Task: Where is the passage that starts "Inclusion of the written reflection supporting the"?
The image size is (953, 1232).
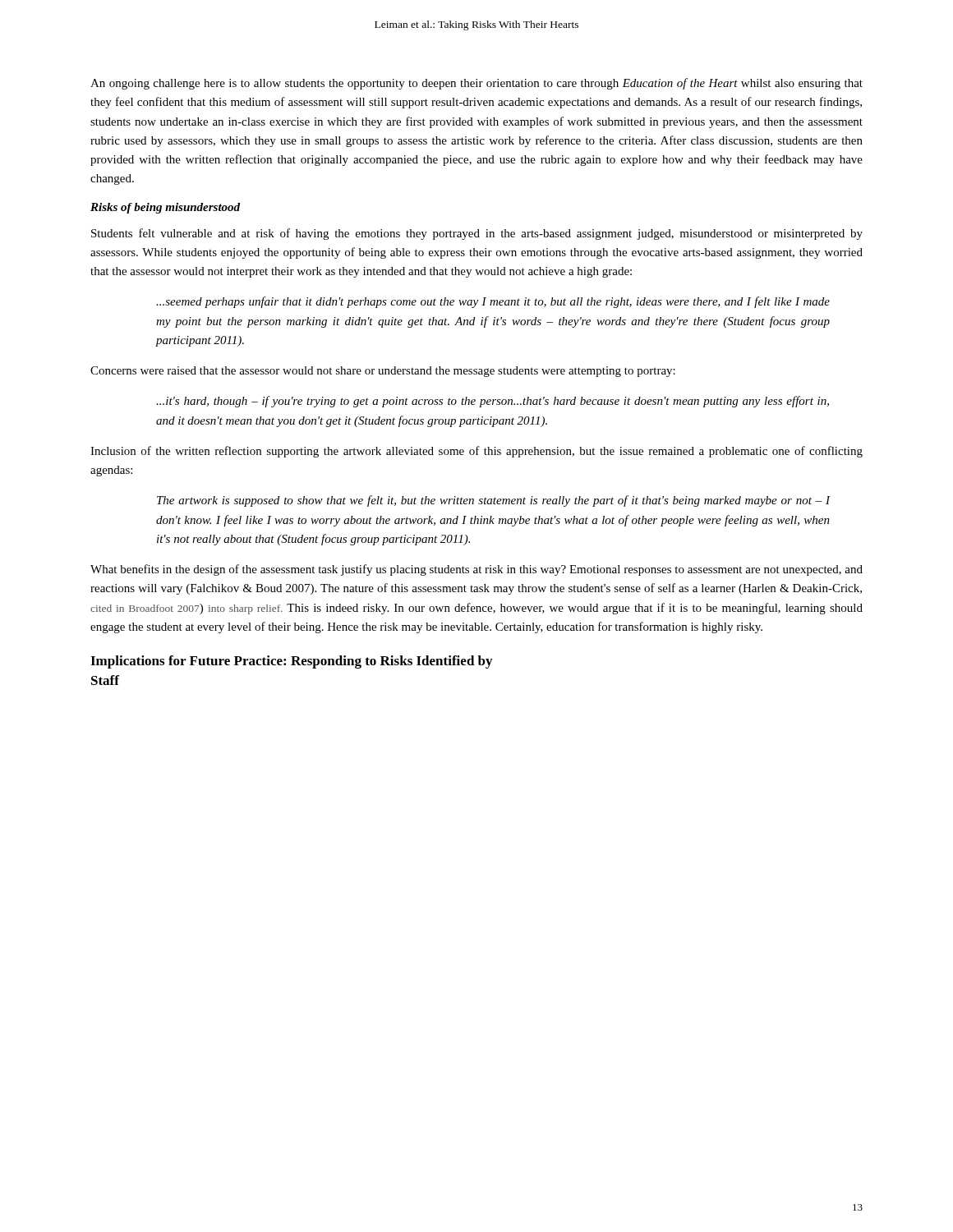Action: click(476, 460)
